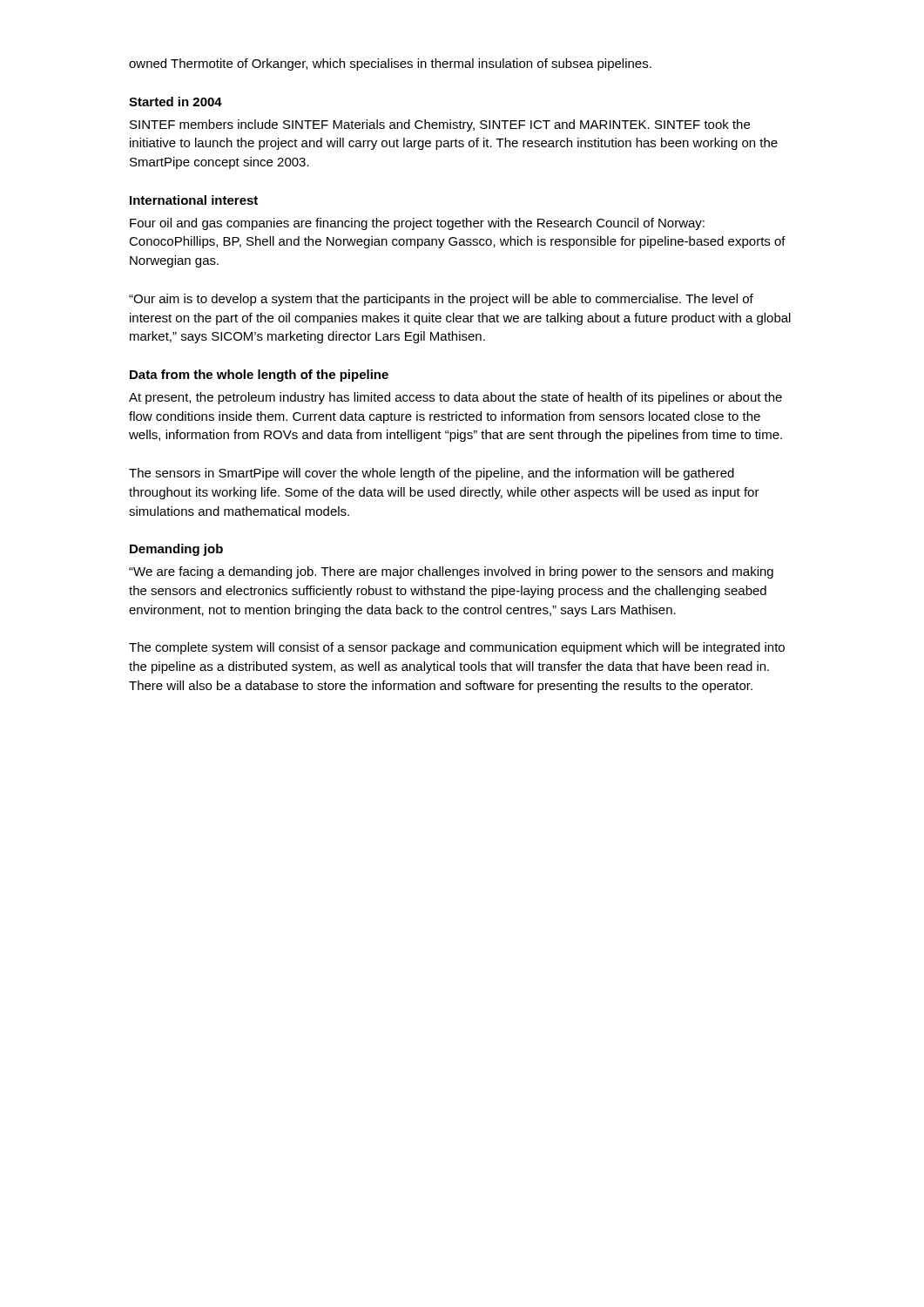Click on the section header containing "Demanding job"

176,549
